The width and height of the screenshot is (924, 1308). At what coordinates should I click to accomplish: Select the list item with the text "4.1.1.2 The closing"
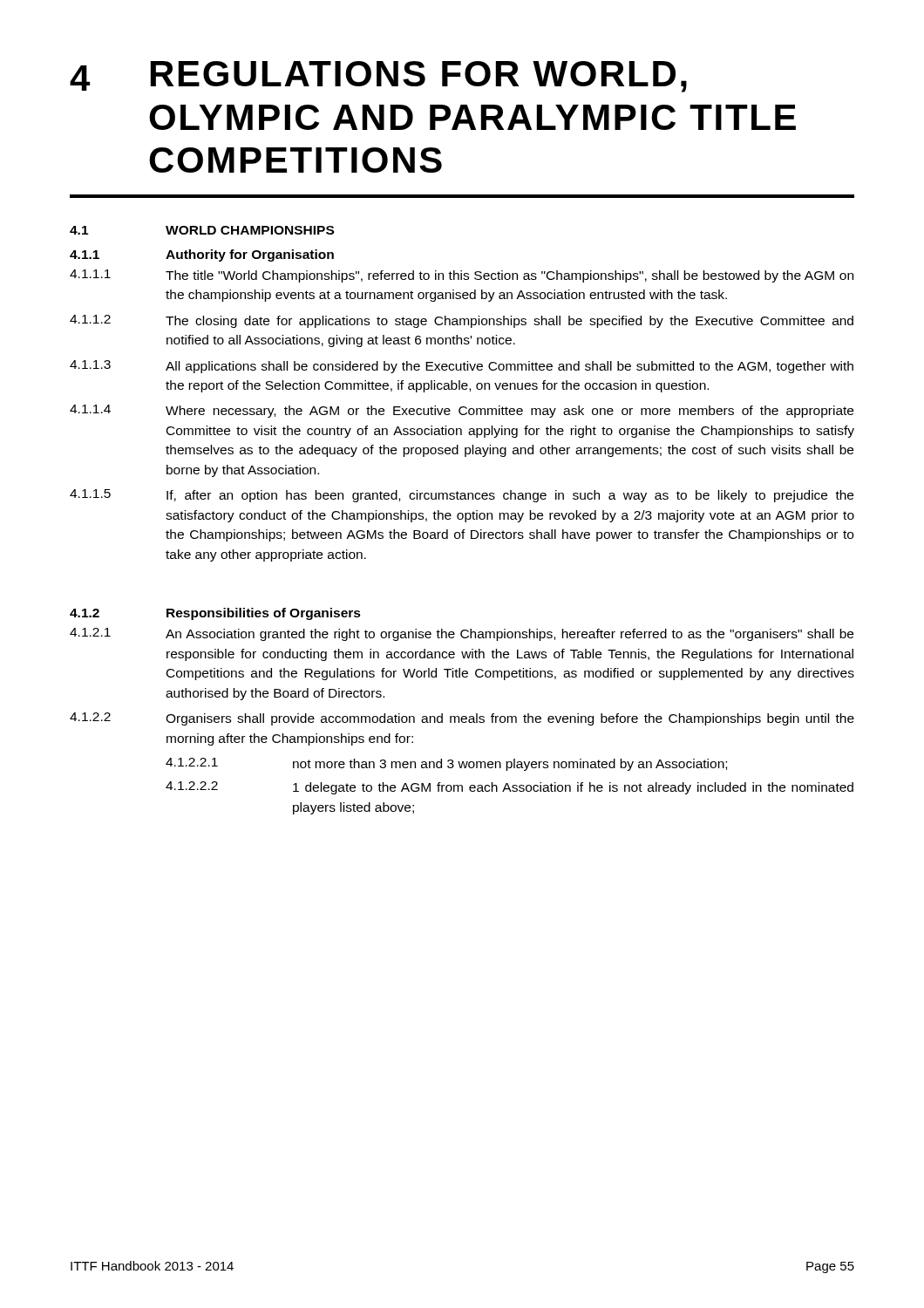[x=462, y=331]
